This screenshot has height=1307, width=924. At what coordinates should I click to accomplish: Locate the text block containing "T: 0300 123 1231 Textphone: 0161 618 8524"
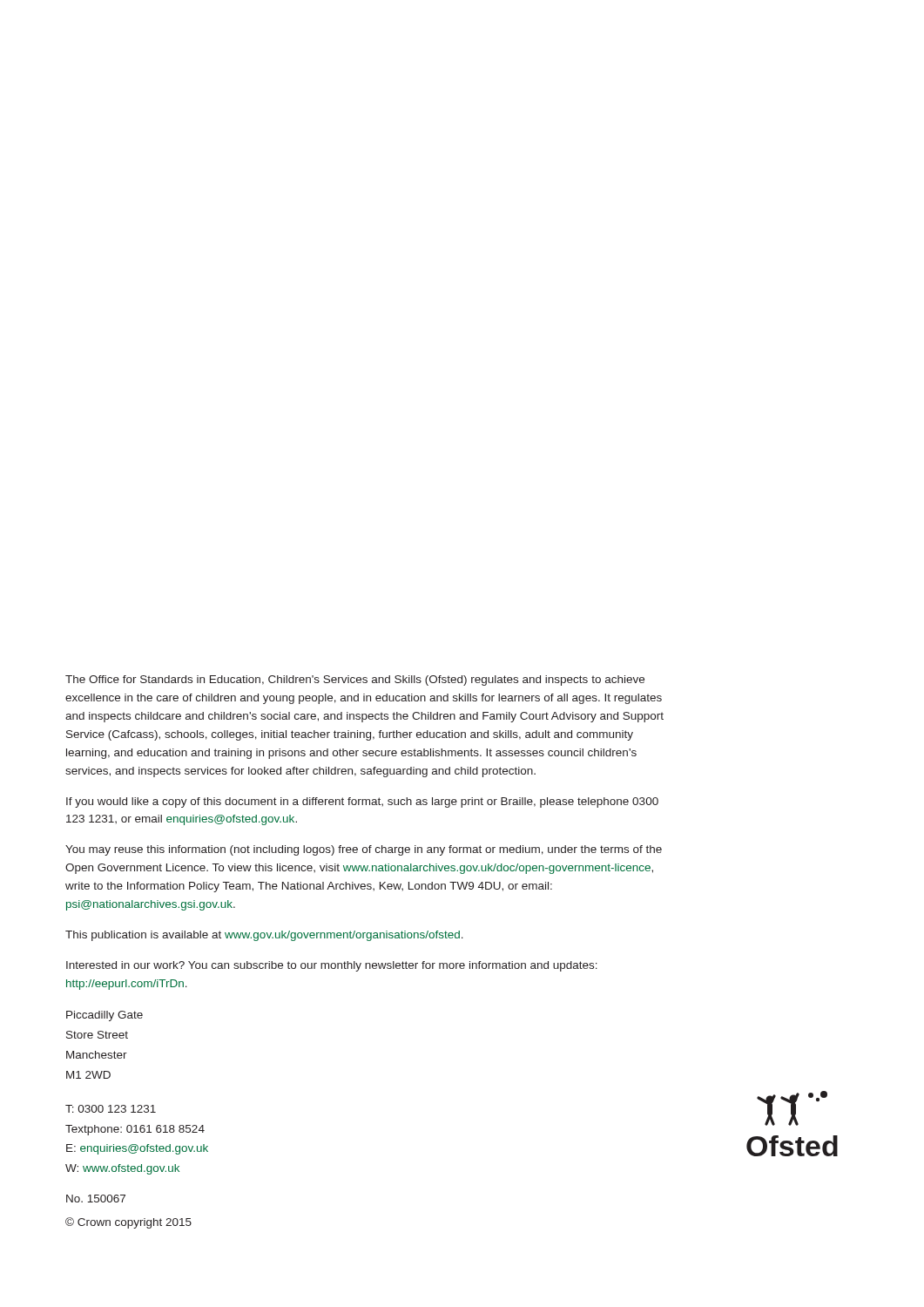pos(137,1138)
